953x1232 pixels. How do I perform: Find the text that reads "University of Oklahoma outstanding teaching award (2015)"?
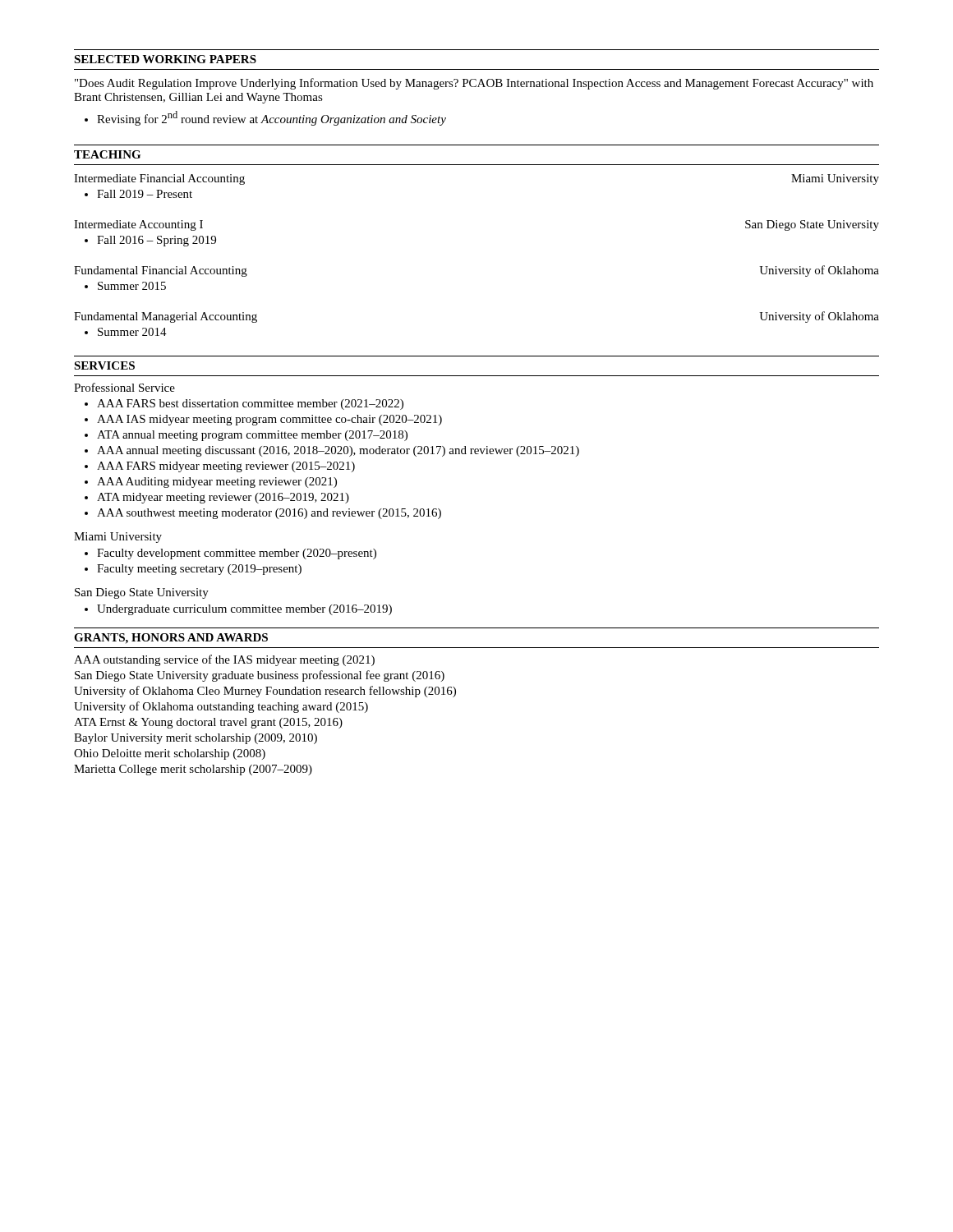221,706
